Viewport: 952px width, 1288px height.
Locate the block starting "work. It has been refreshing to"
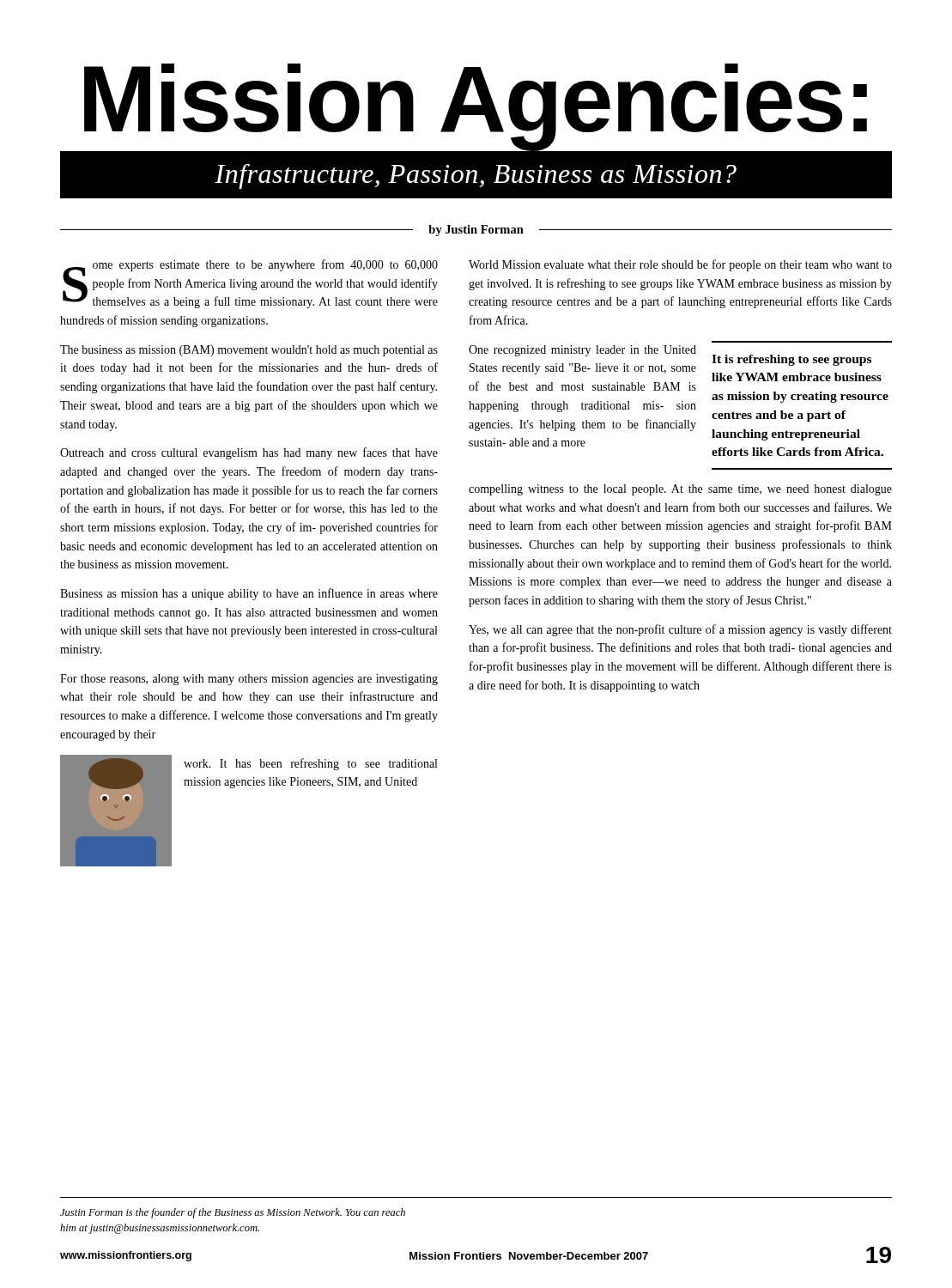311,773
